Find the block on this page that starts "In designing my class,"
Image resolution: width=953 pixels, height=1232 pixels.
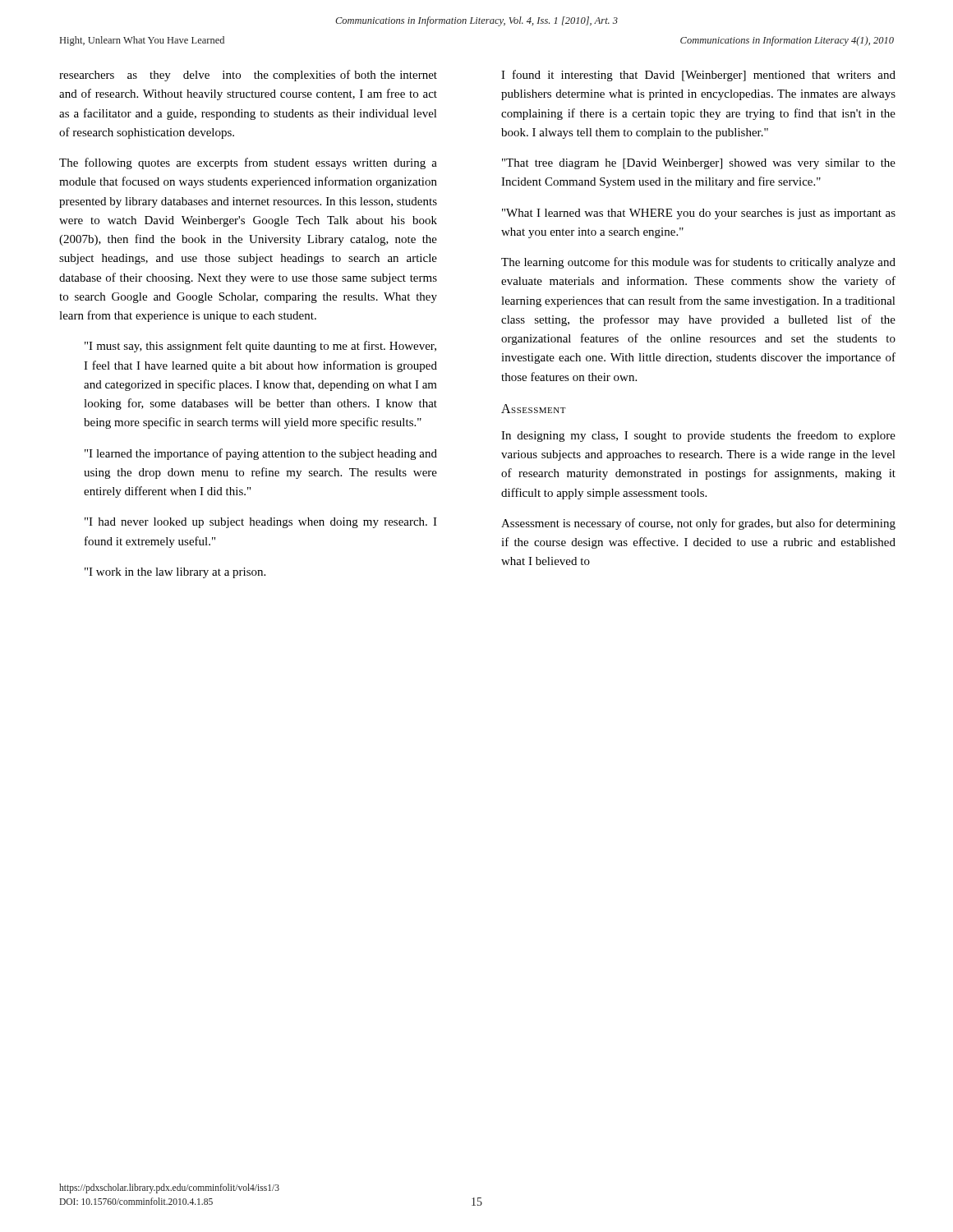(698, 464)
